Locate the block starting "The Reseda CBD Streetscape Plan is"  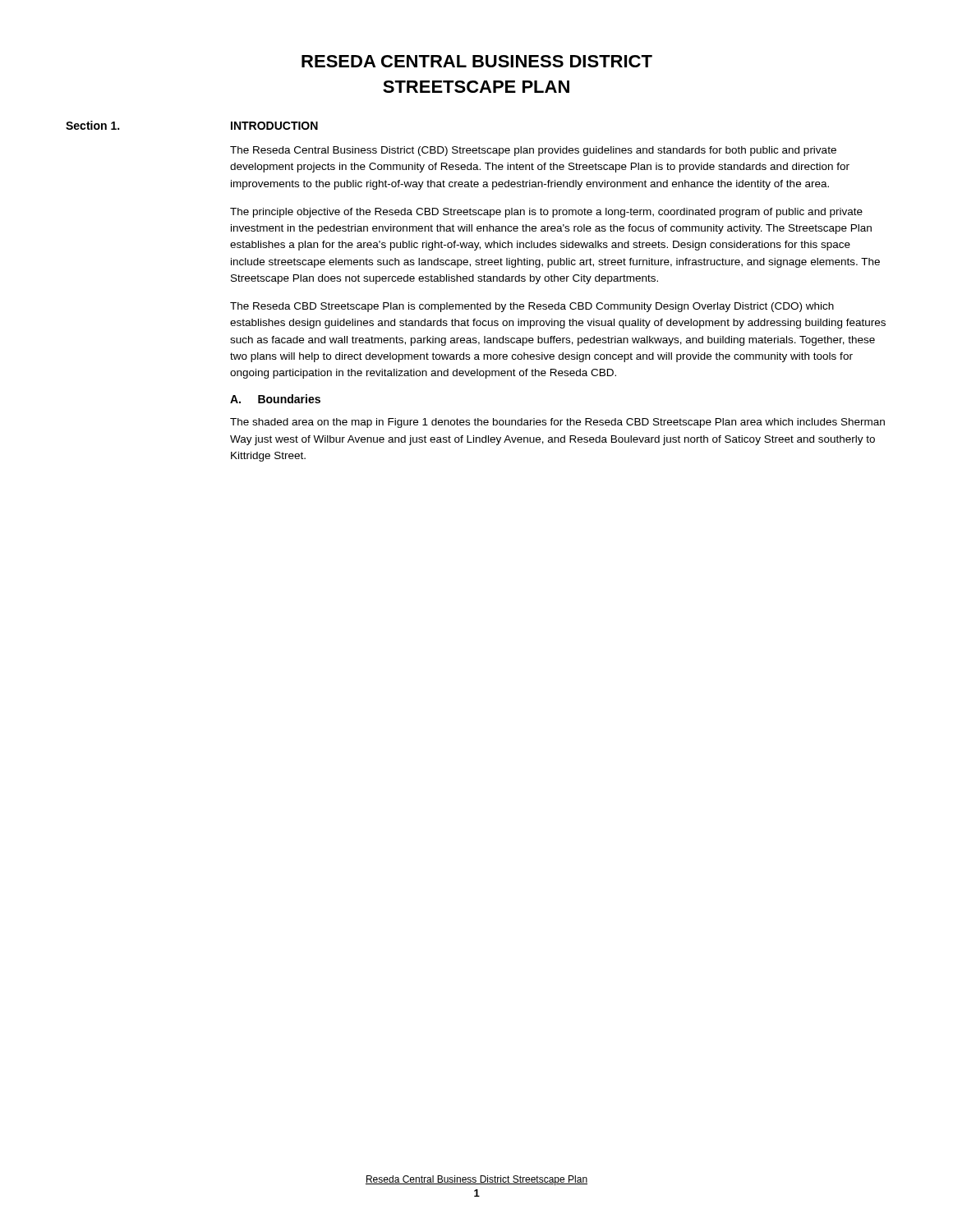coord(559,340)
